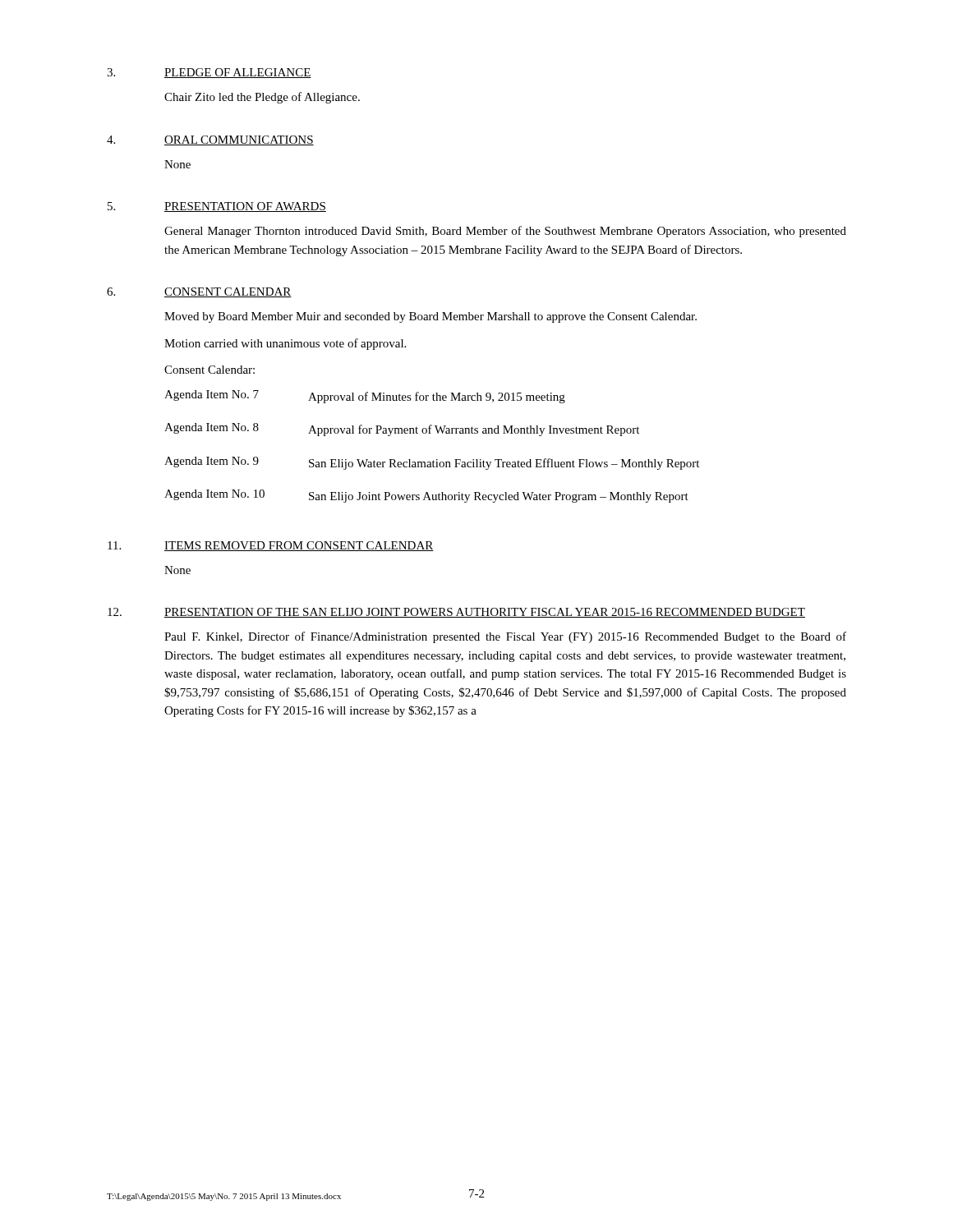Navigate to the region starting "PRESENTATION OF AWARDS"
The height and width of the screenshot is (1232, 953).
[245, 206]
